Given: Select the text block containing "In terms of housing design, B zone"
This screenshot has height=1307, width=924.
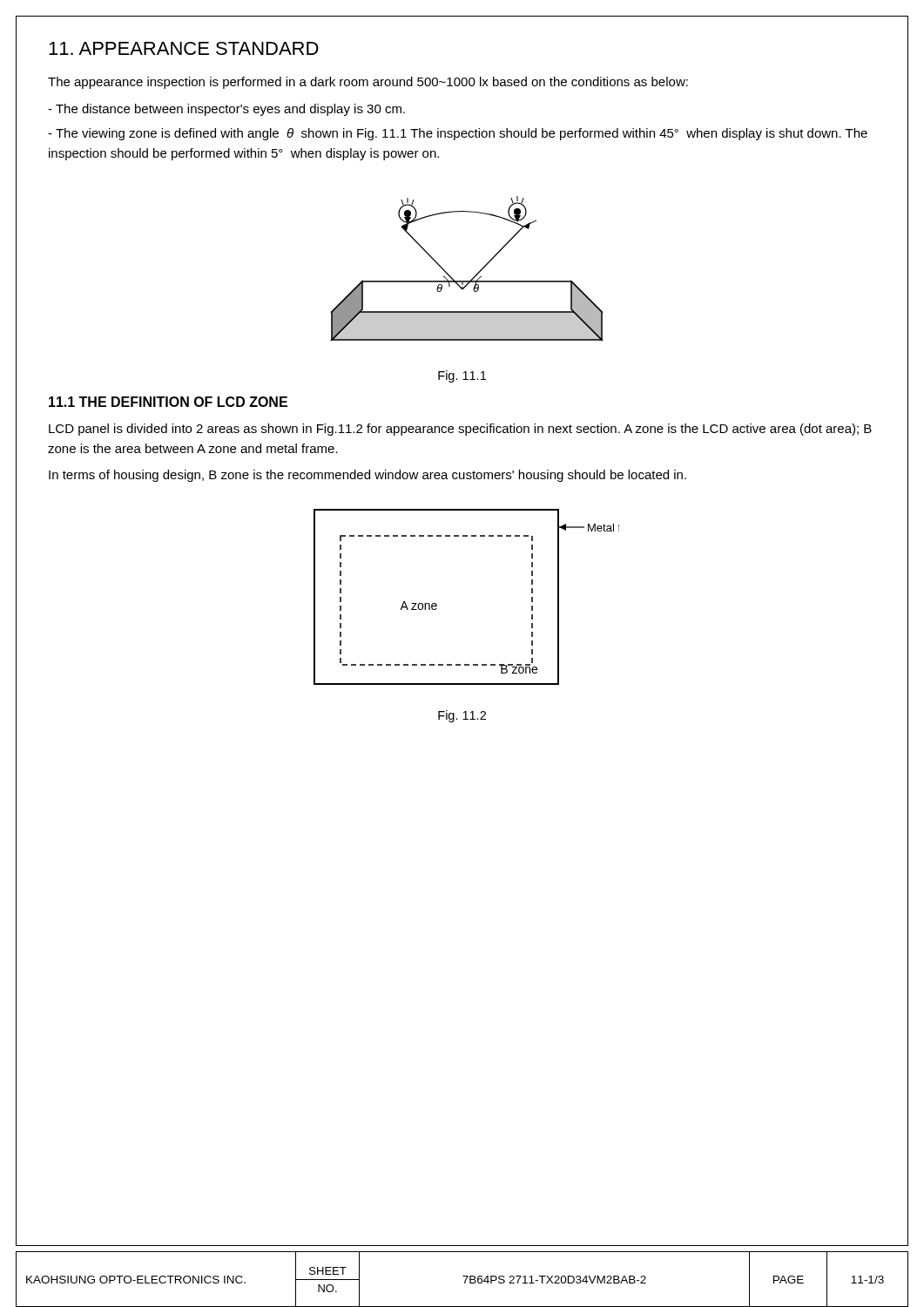Looking at the screenshot, I should (368, 474).
